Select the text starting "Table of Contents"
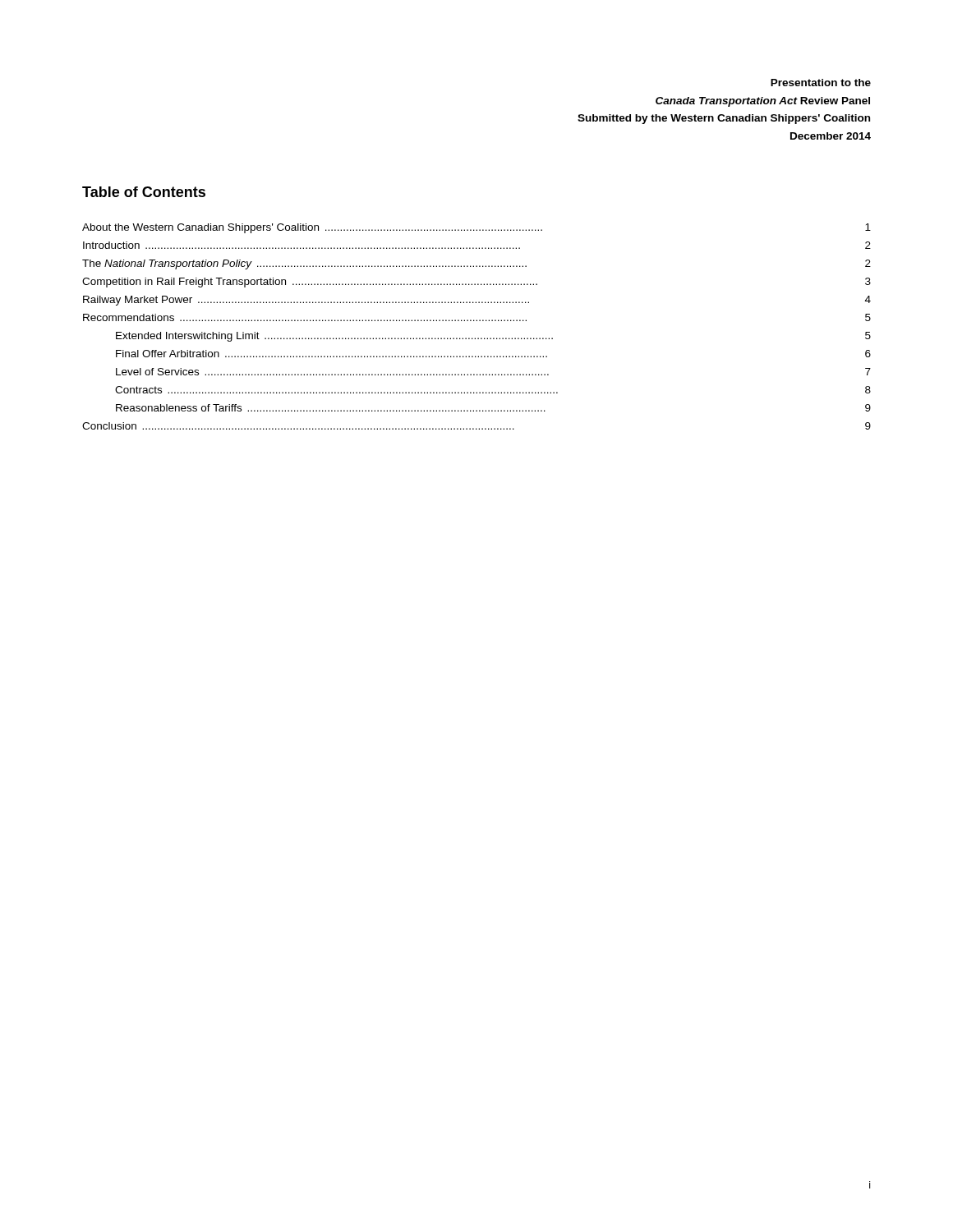953x1232 pixels. click(144, 192)
